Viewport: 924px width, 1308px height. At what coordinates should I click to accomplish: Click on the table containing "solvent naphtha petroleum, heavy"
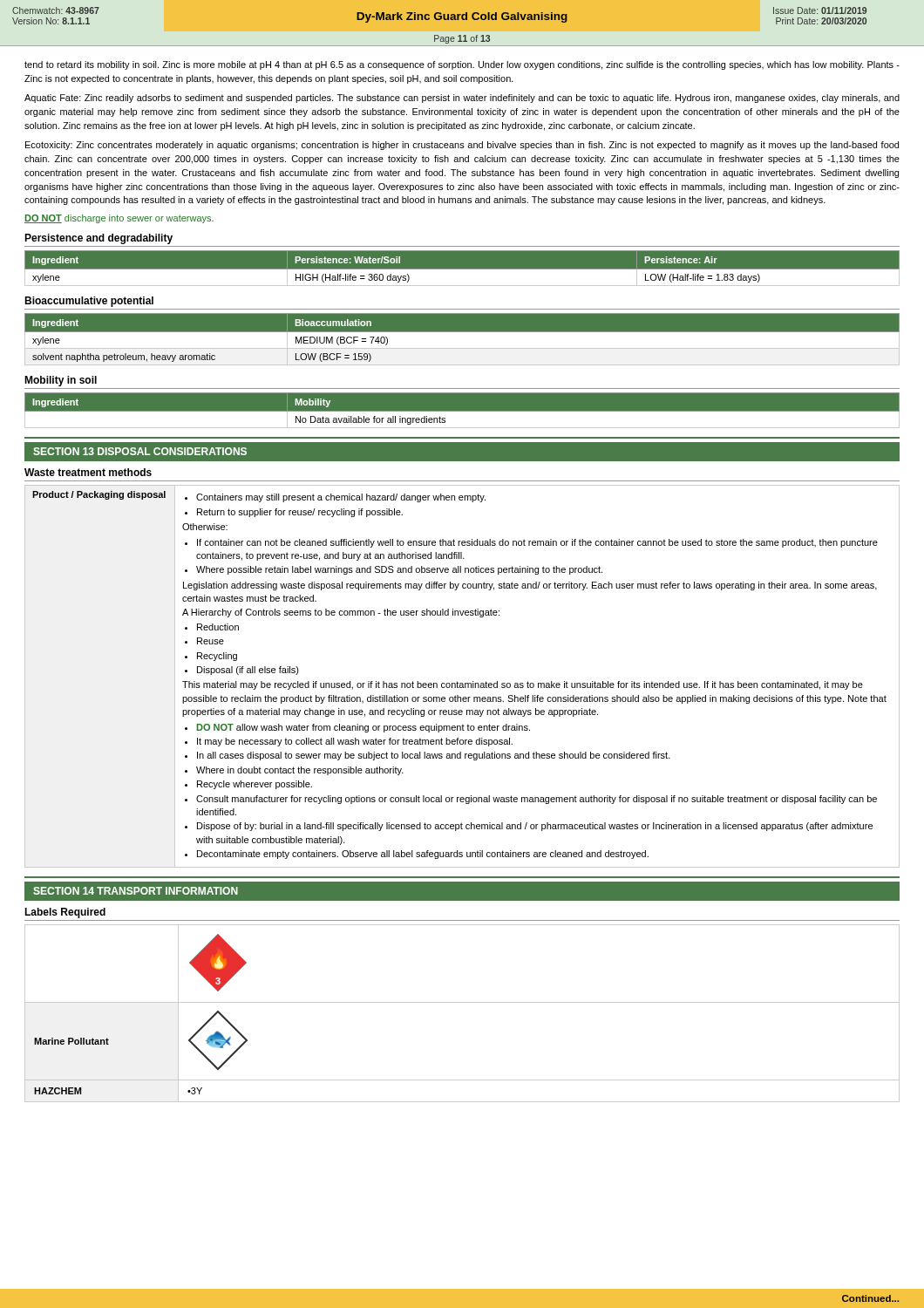pos(462,340)
